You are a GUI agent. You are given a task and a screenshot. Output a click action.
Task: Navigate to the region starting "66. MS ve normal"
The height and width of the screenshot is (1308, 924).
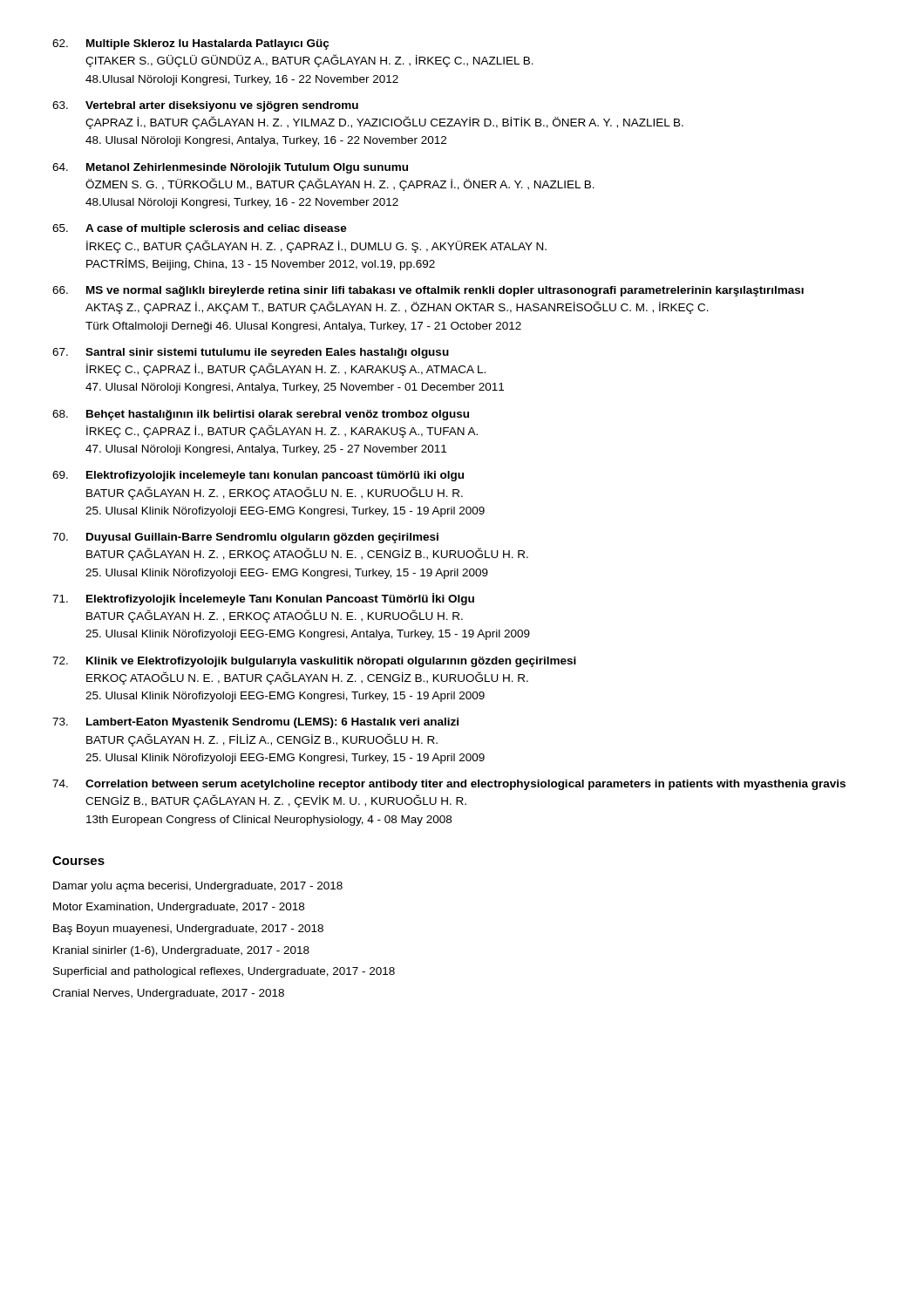coord(462,308)
